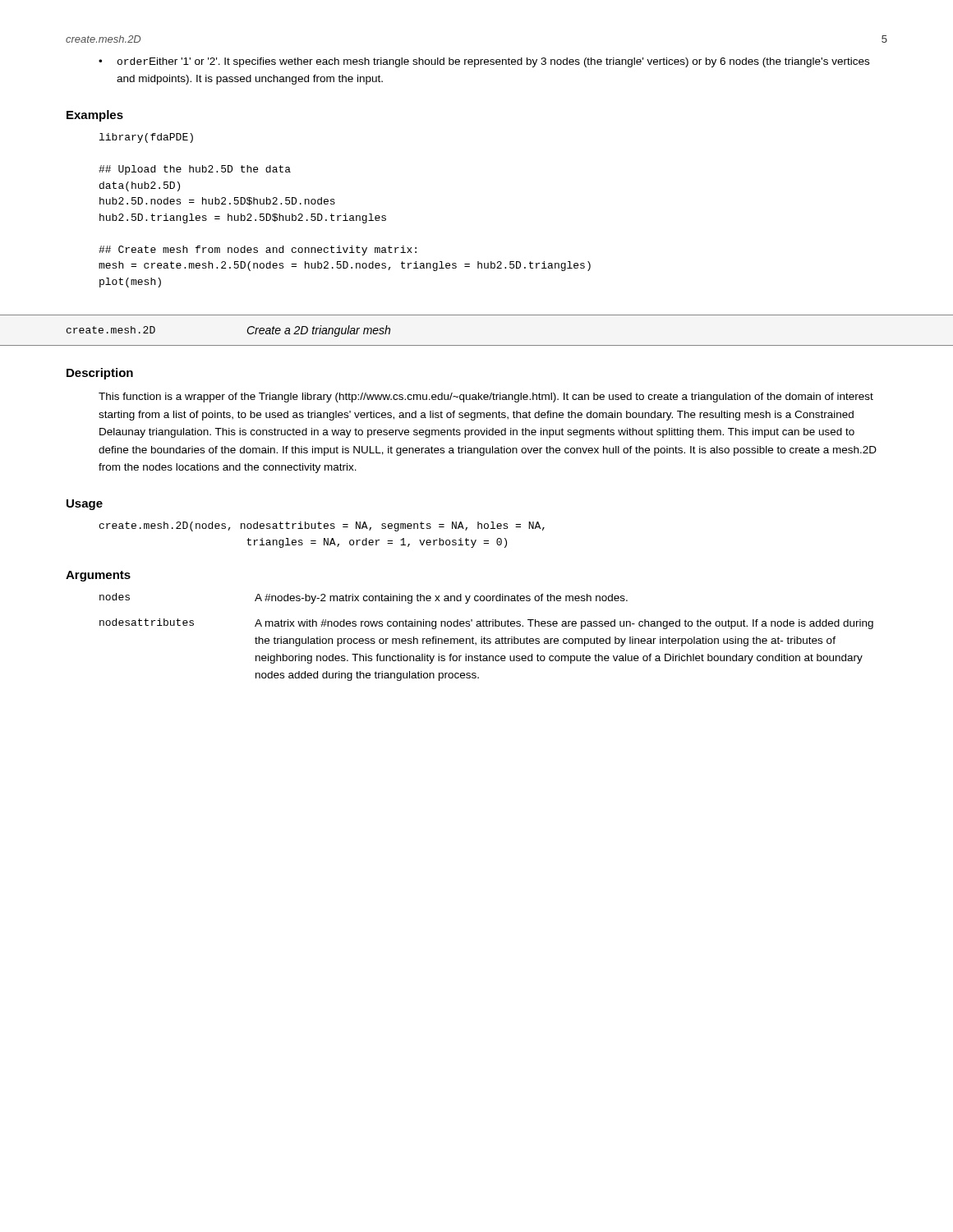
Task: Find the text starting "nodesattributes A matrix with #nodes rows containing"
Action: (x=493, y=650)
